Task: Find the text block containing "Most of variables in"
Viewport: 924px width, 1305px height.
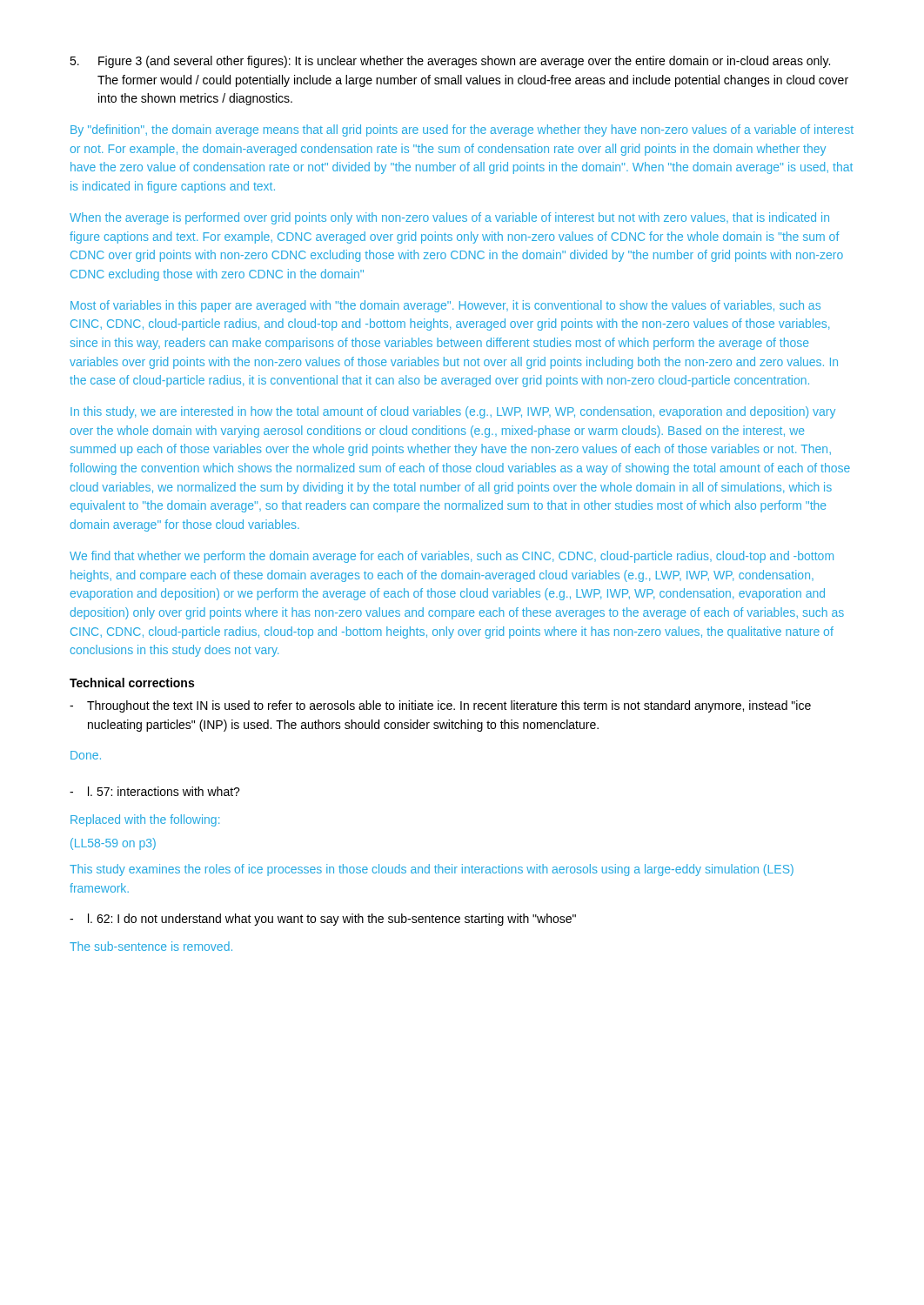Action: (x=454, y=343)
